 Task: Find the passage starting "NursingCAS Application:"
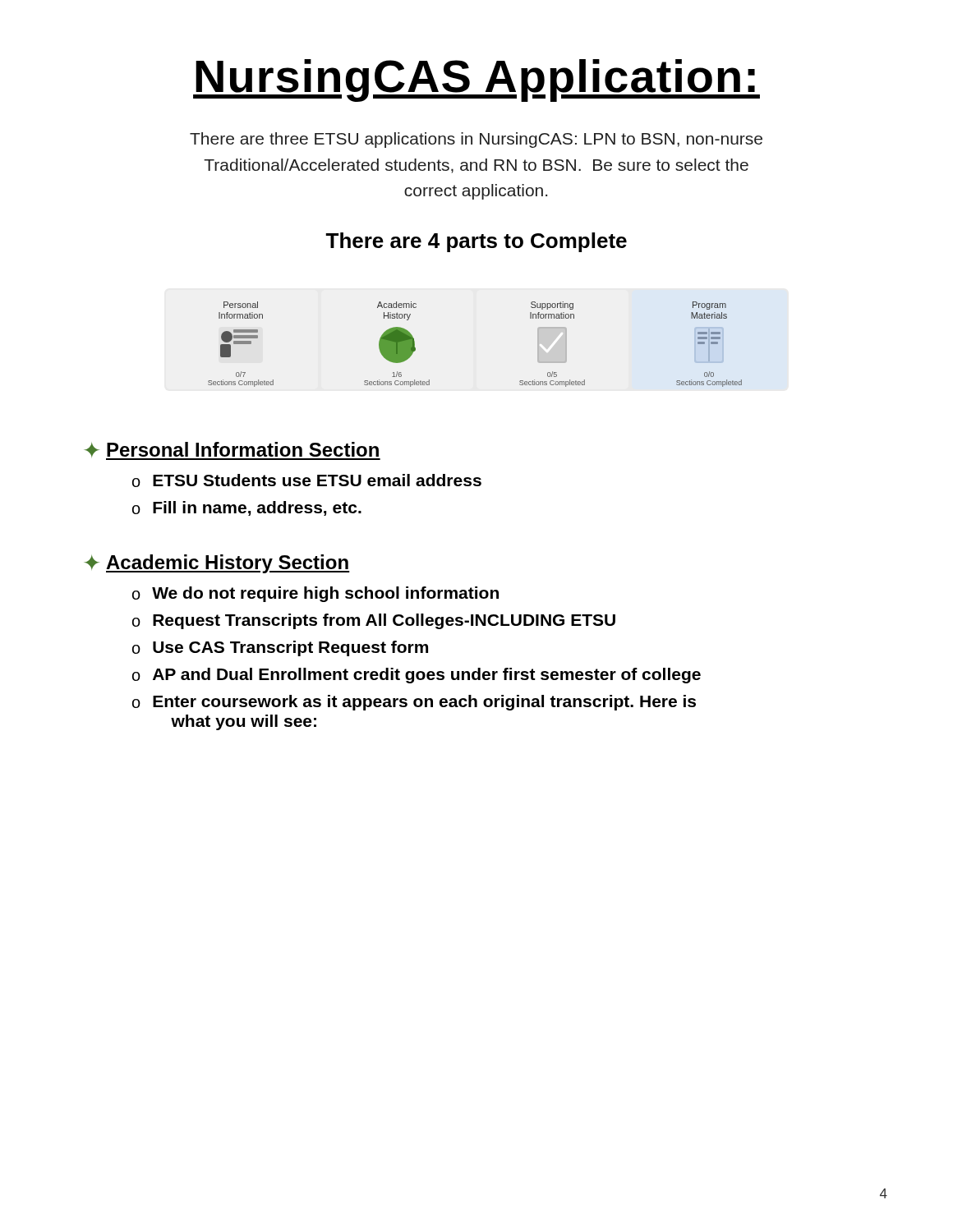tap(476, 76)
